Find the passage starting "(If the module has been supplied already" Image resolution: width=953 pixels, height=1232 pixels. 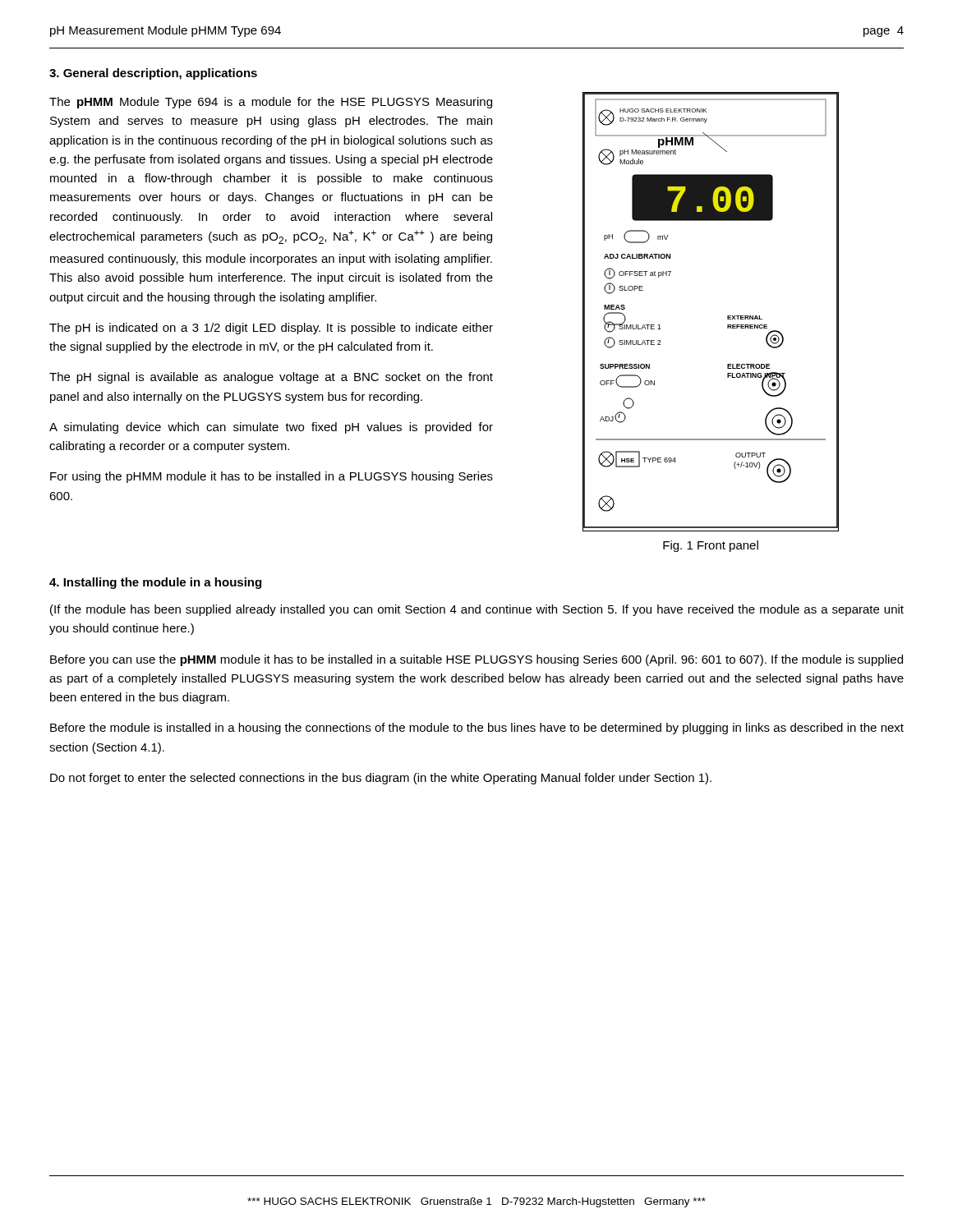coord(476,619)
